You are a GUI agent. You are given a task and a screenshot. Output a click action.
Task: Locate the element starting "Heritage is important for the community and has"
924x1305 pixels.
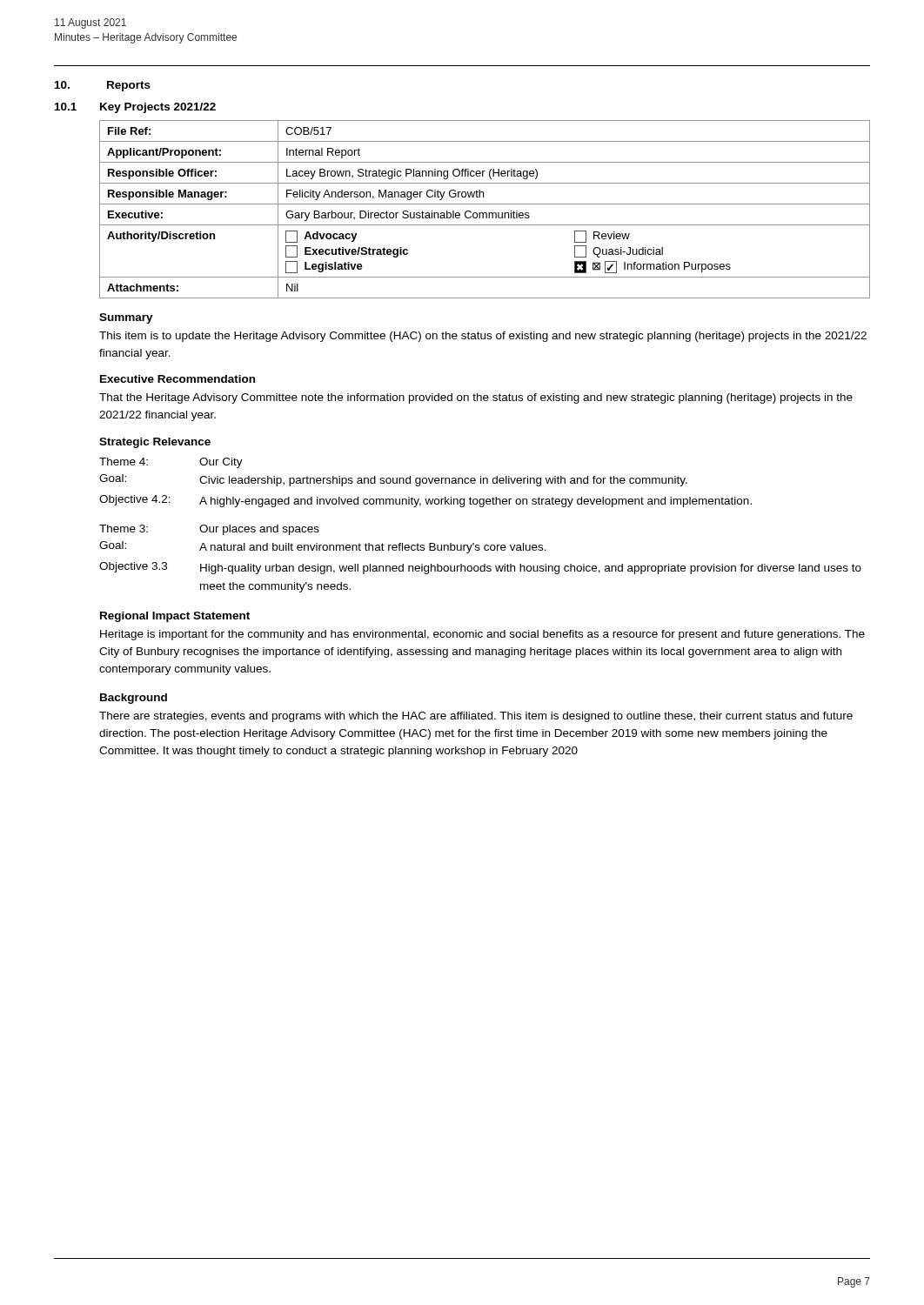pyautogui.click(x=482, y=651)
